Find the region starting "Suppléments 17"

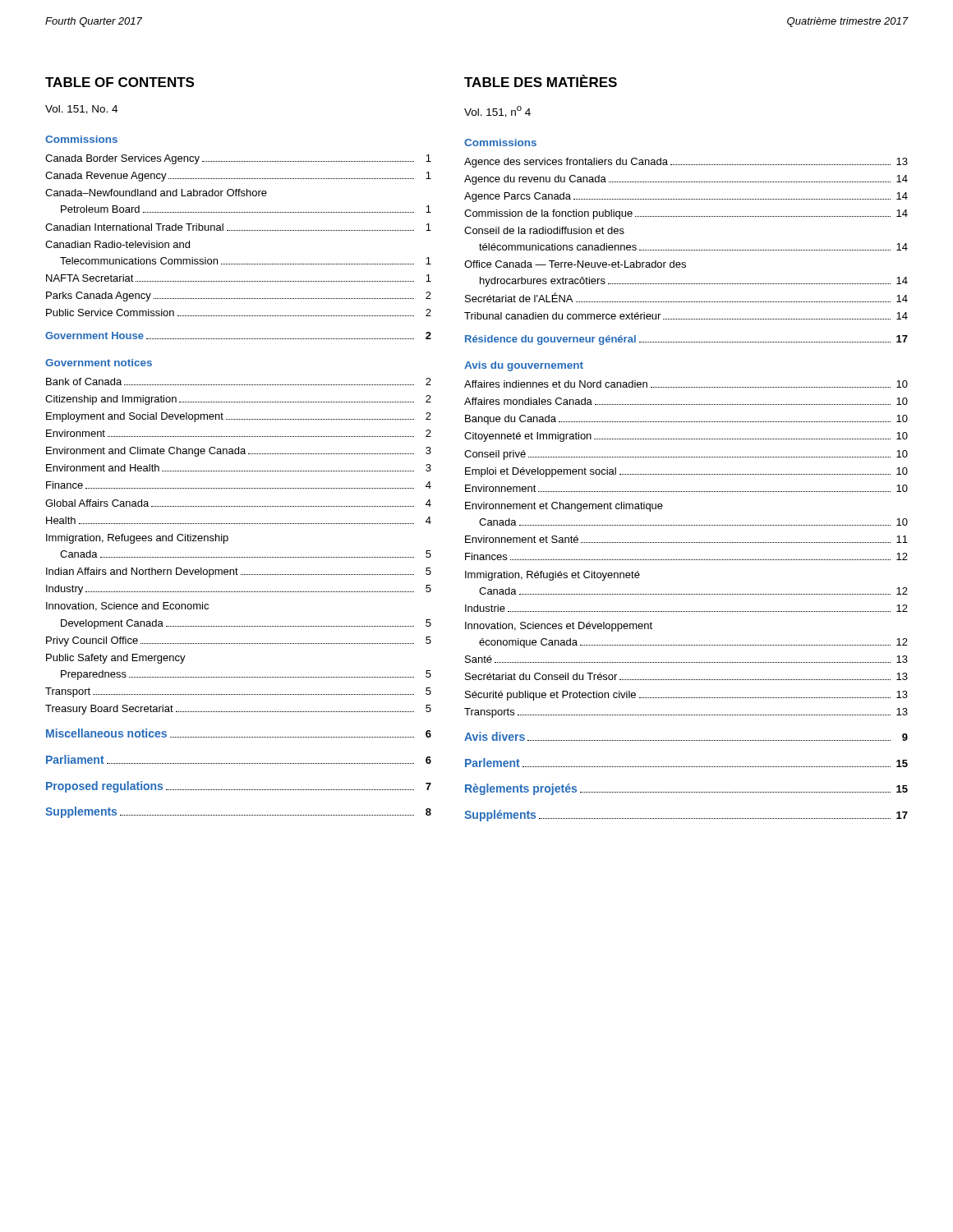(x=686, y=815)
